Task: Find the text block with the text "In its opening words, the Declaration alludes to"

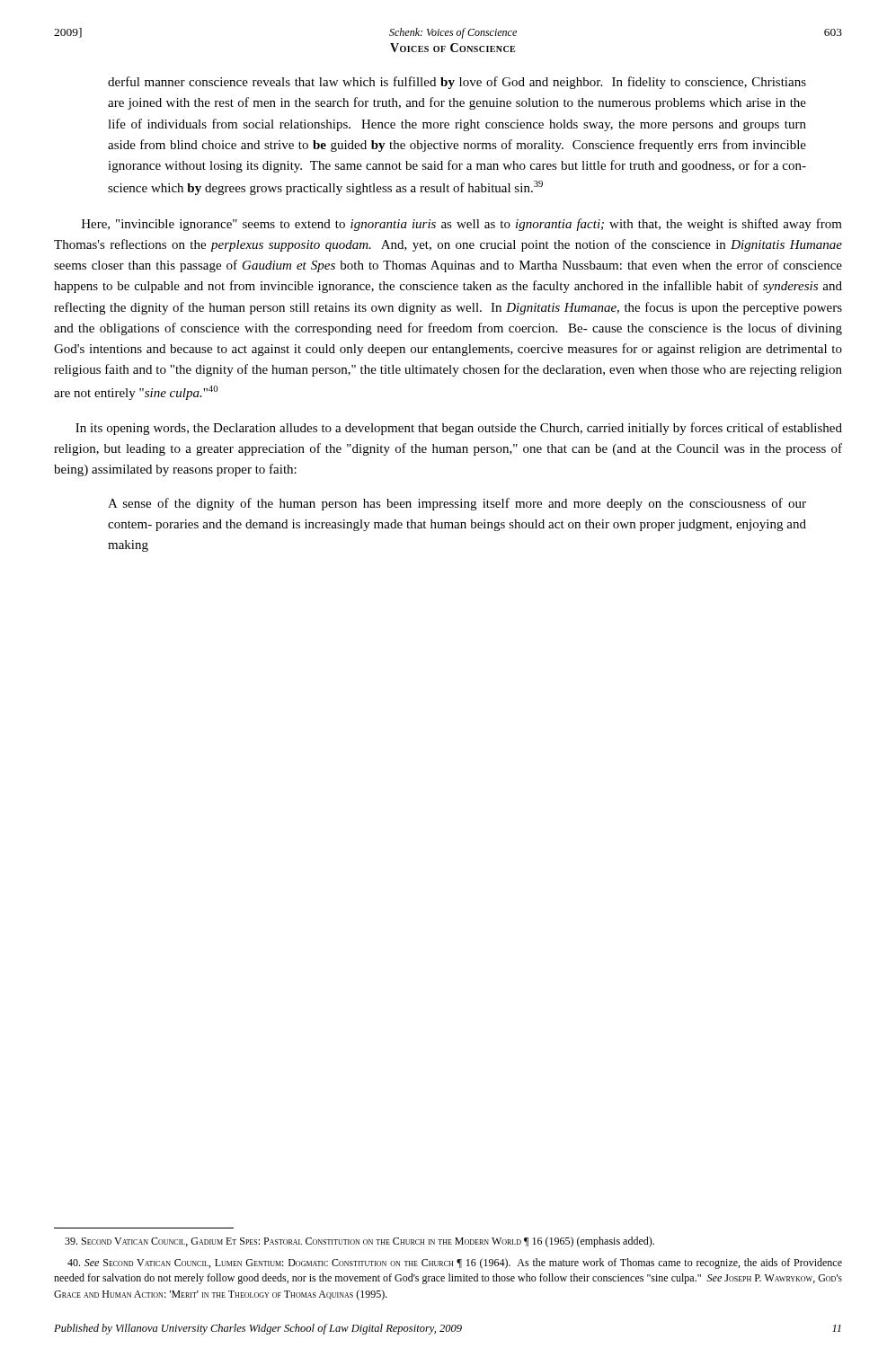Action: click(x=448, y=448)
